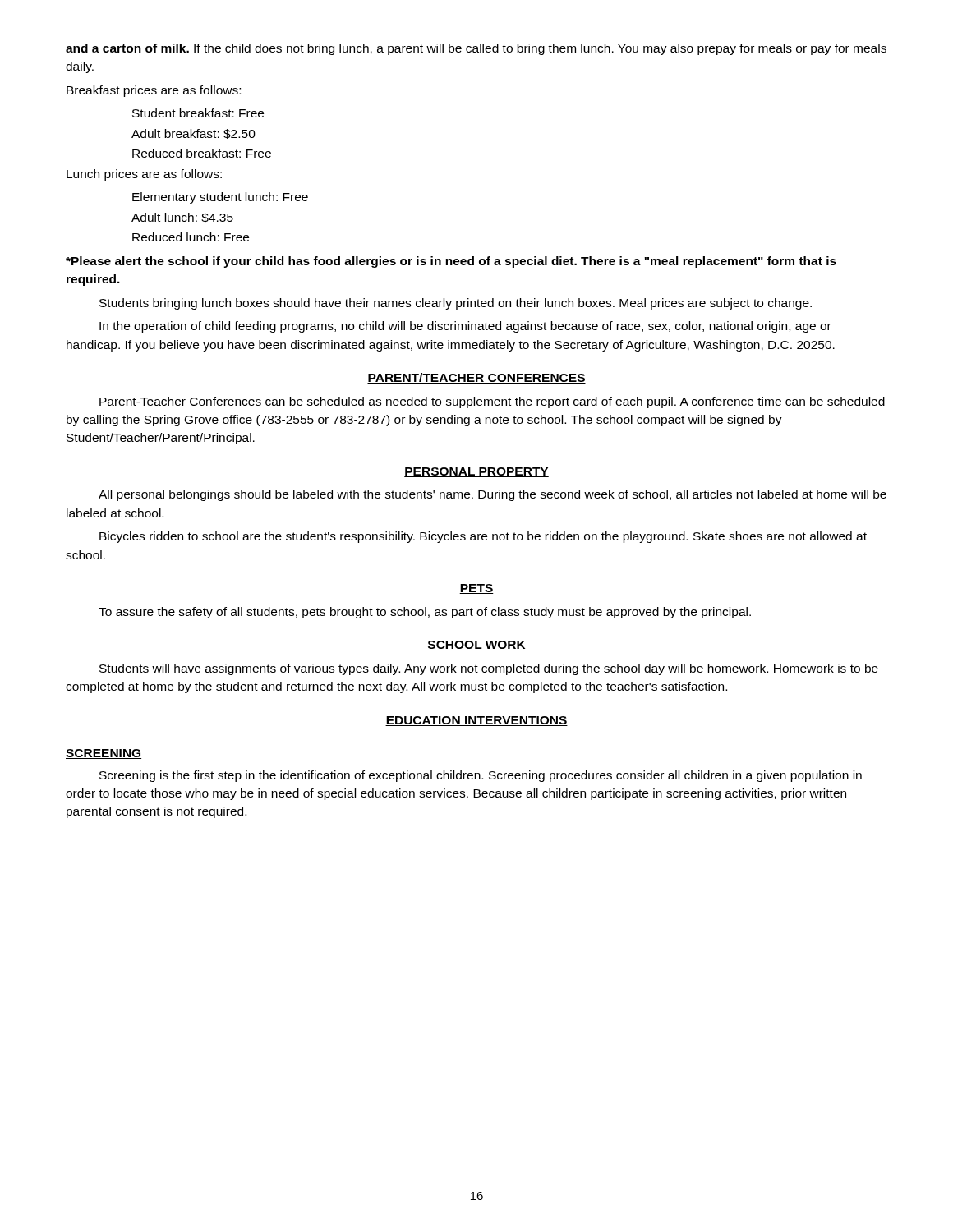
Task: Click on the section header with the text "EDUCATION INTERVENTIONS"
Action: point(476,720)
